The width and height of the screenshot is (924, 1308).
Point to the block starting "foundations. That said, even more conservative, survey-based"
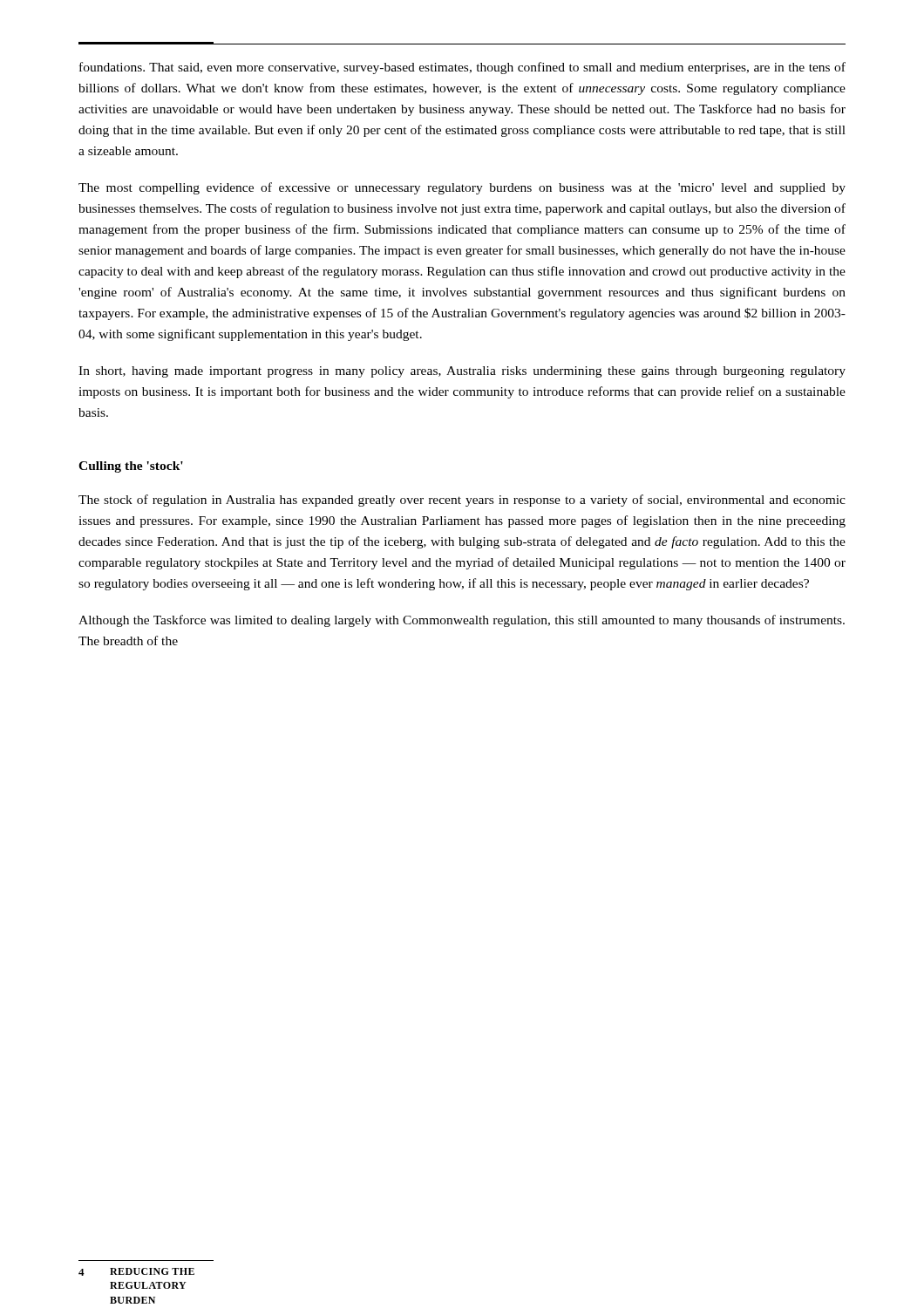pyautogui.click(x=462, y=109)
